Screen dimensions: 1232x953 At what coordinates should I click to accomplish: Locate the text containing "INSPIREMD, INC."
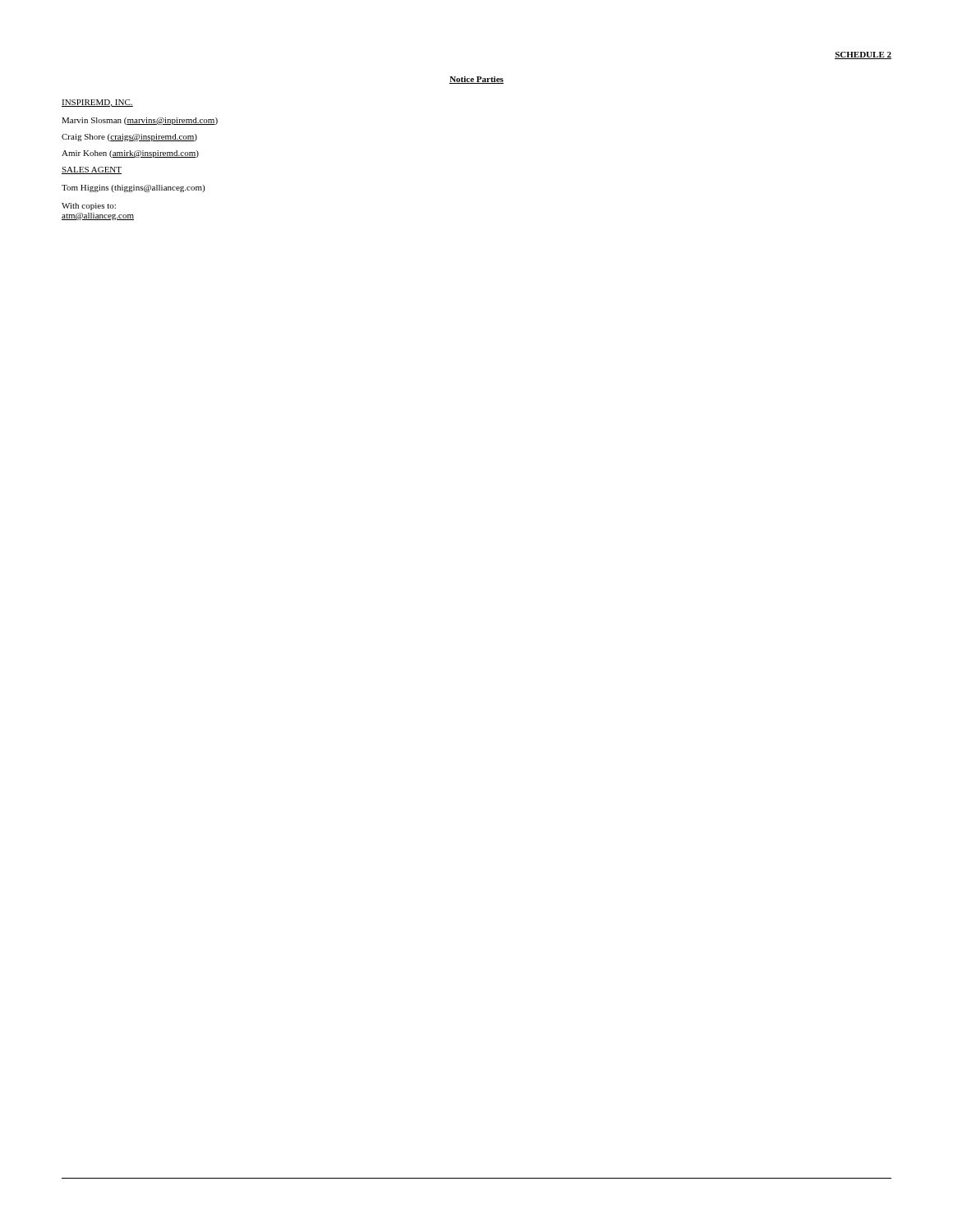pyautogui.click(x=97, y=102)
